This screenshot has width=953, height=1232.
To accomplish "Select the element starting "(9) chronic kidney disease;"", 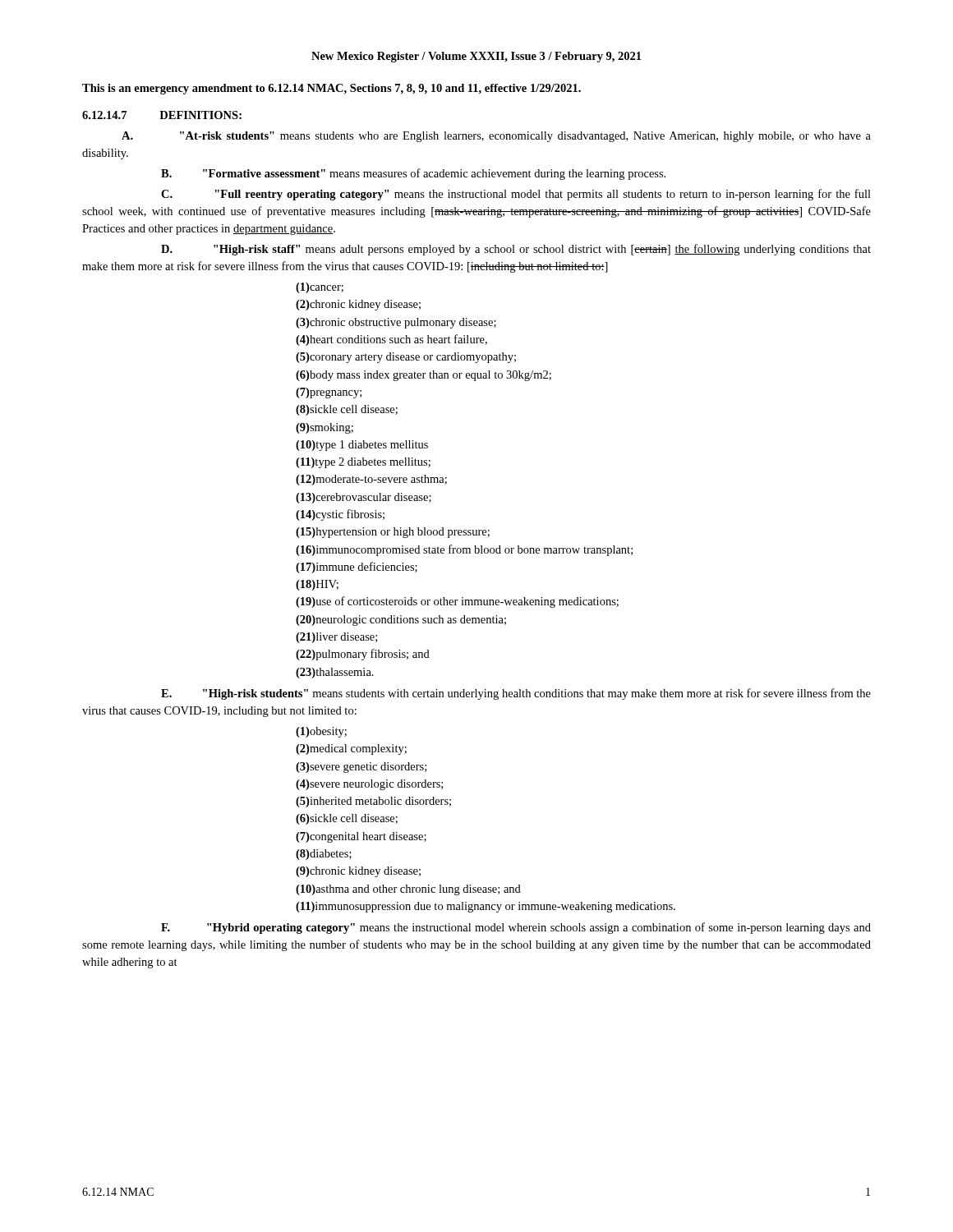I will (x=358, y=872).
